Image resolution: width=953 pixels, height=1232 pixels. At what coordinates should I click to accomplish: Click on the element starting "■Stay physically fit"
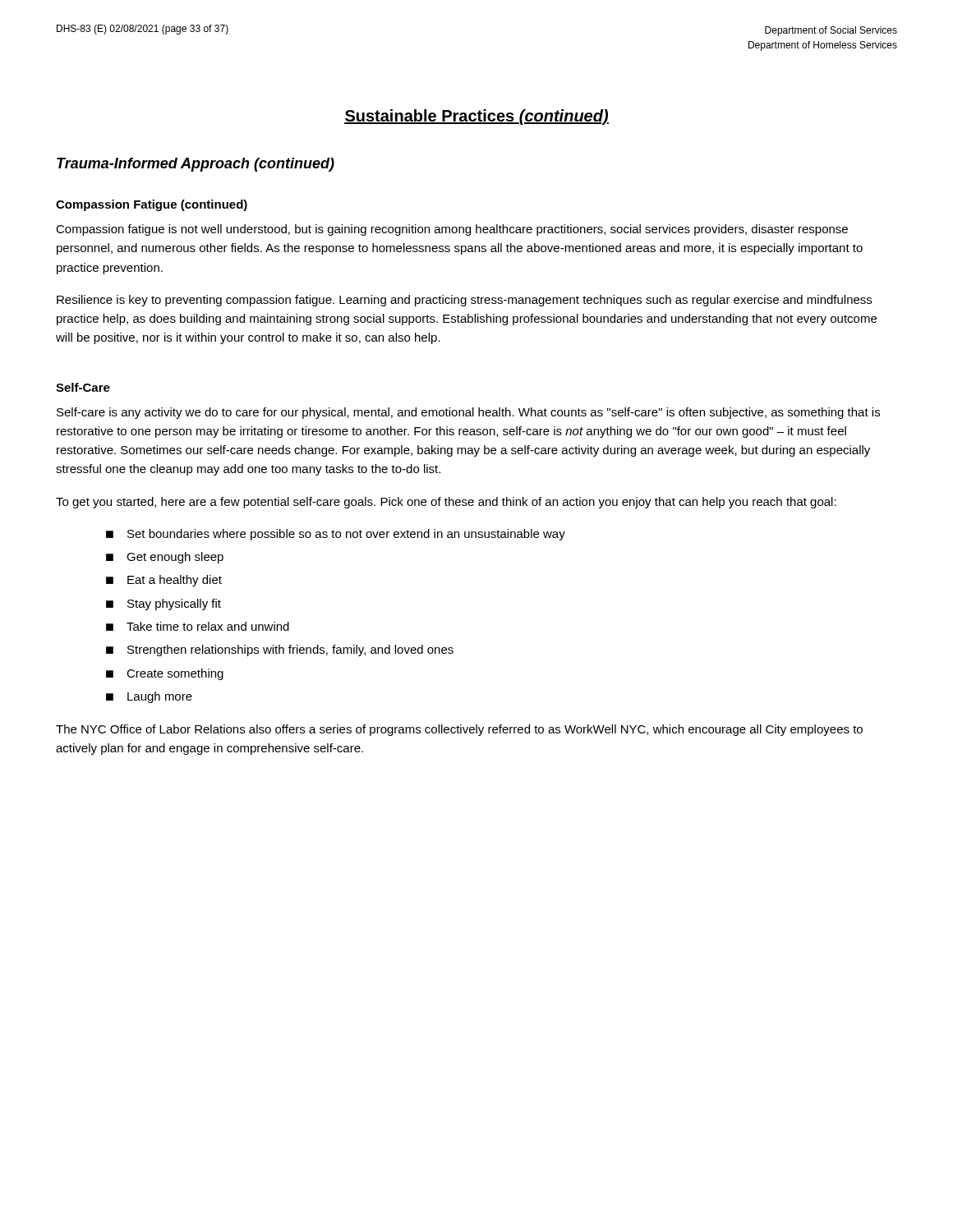coord(163,605)
